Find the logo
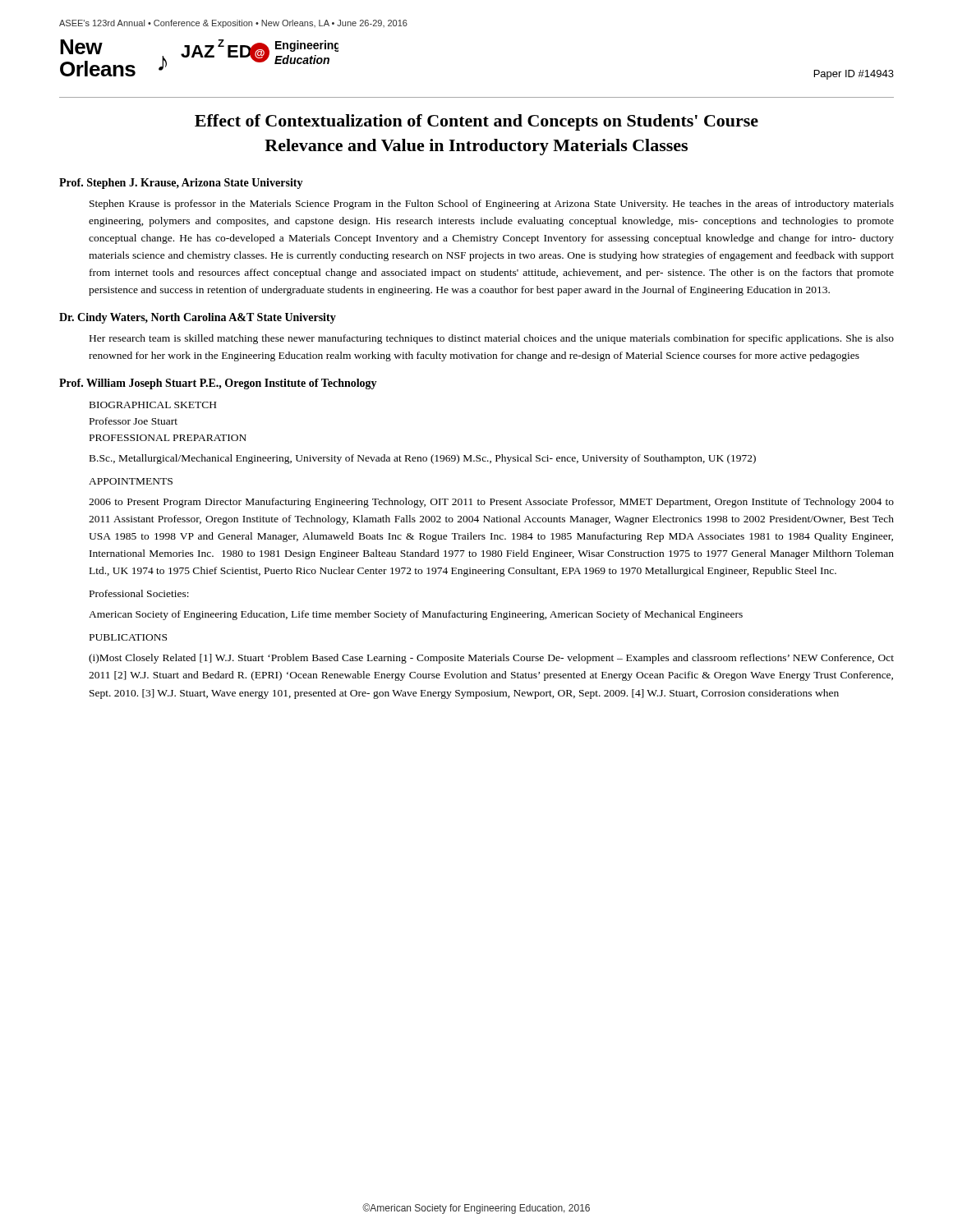Viewport: 953px width, 1232px height. tap(199, 62)
